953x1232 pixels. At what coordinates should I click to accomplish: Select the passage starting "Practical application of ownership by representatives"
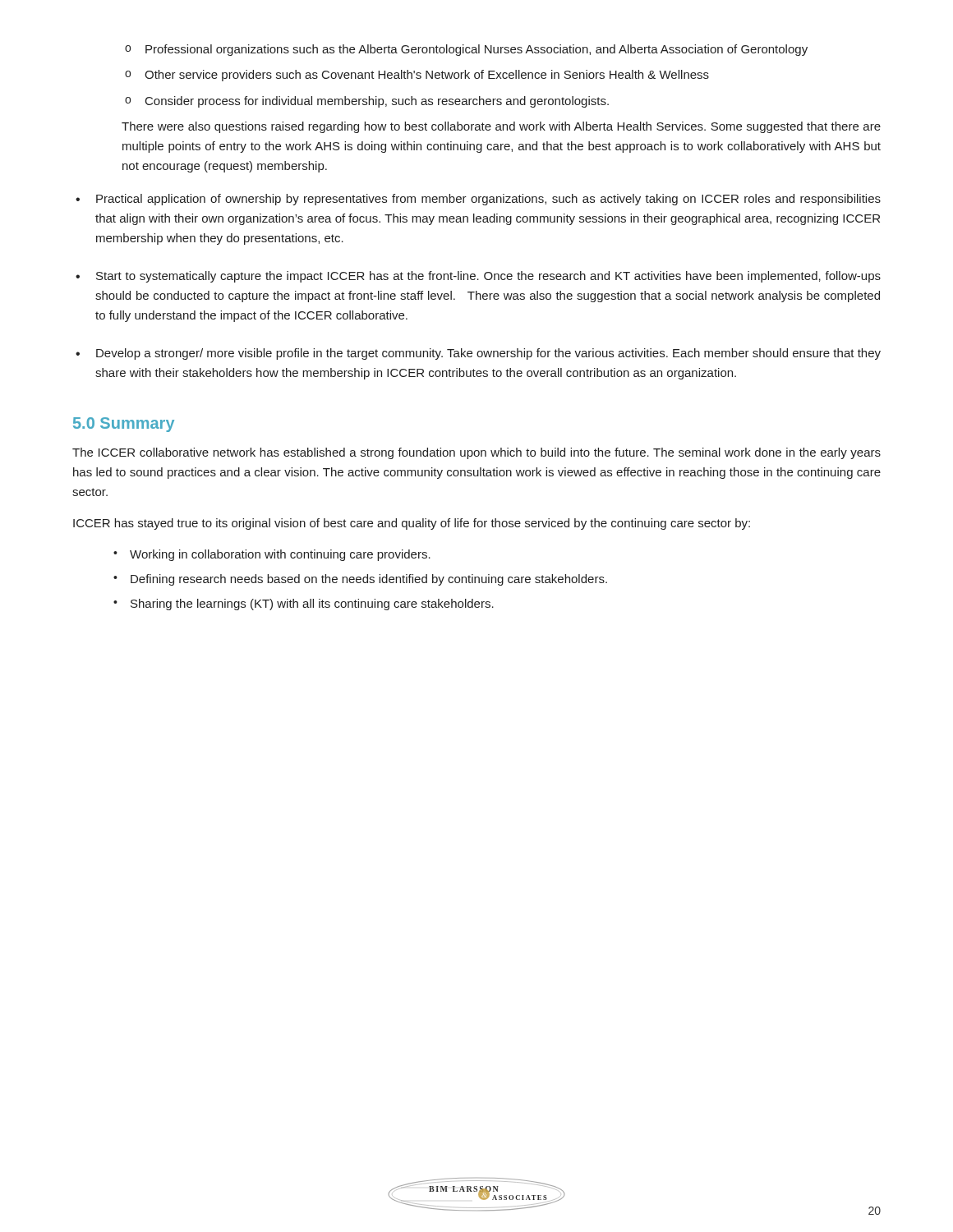(x=488, y=218)
